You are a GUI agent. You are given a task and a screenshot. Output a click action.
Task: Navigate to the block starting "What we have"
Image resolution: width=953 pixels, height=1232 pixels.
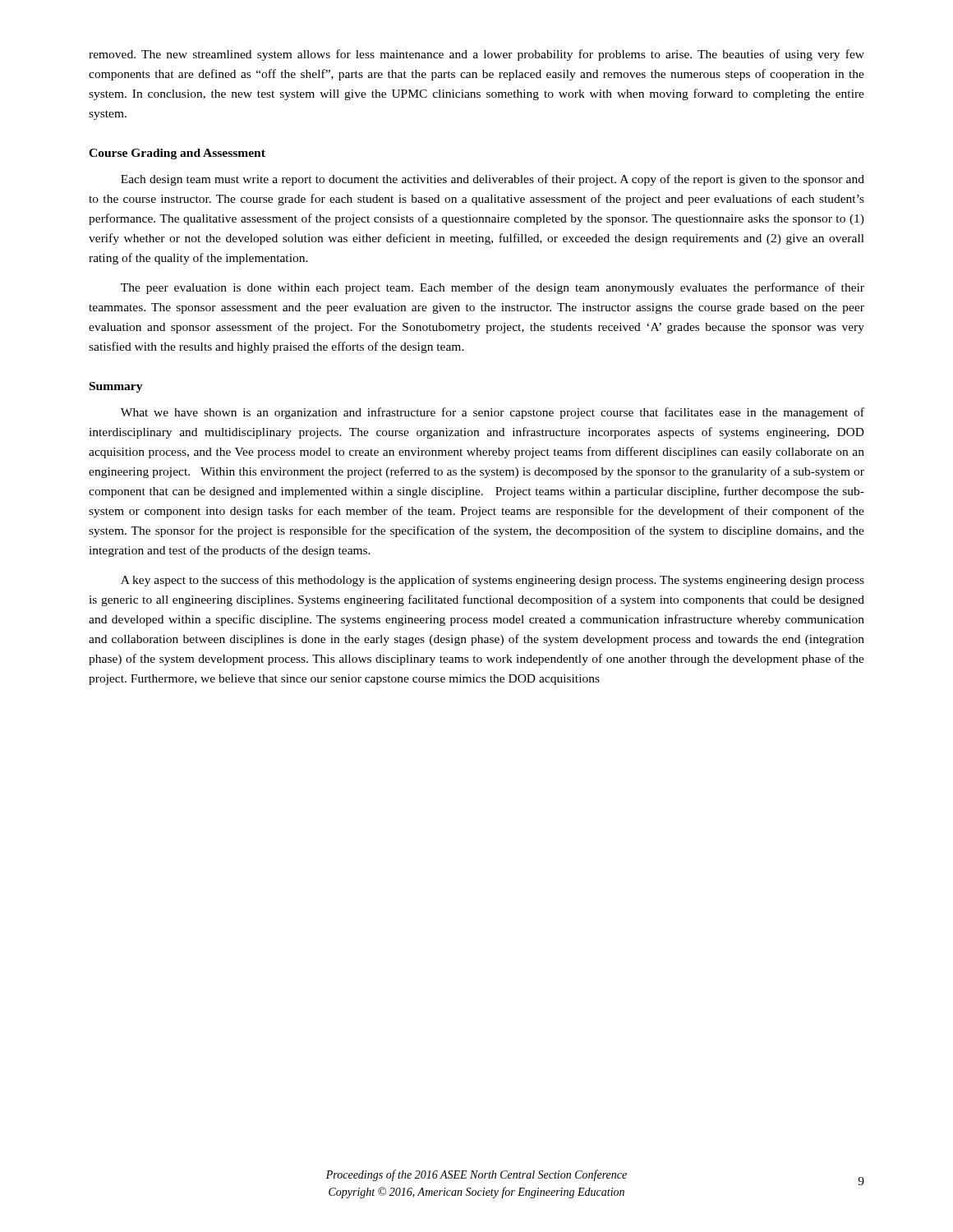(x=476, y=481)
